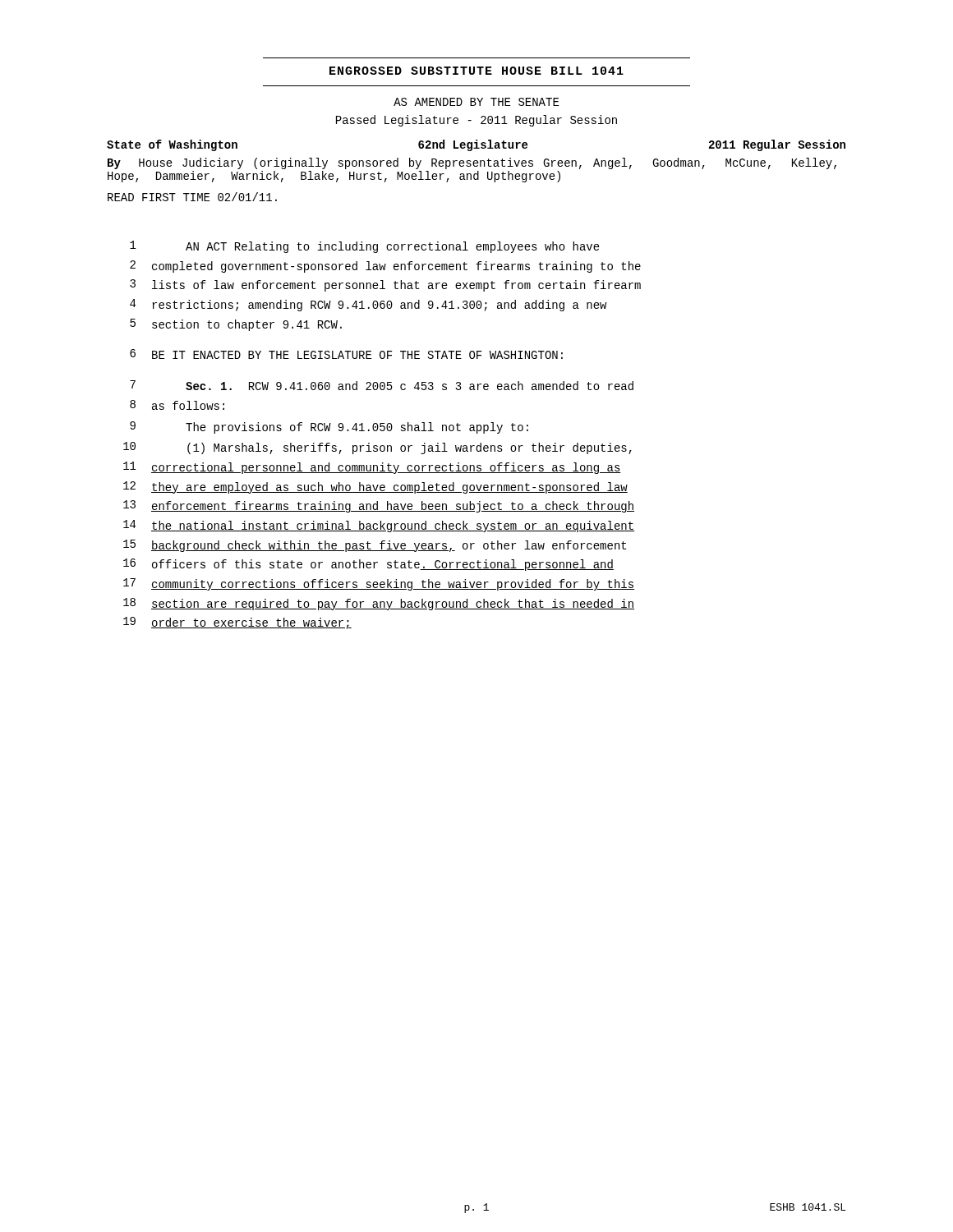Locate the text with the text "Passed Legislature - 2011 Regular Session"
Viewport: 953px width, 1232px height.
coord(476,121)
